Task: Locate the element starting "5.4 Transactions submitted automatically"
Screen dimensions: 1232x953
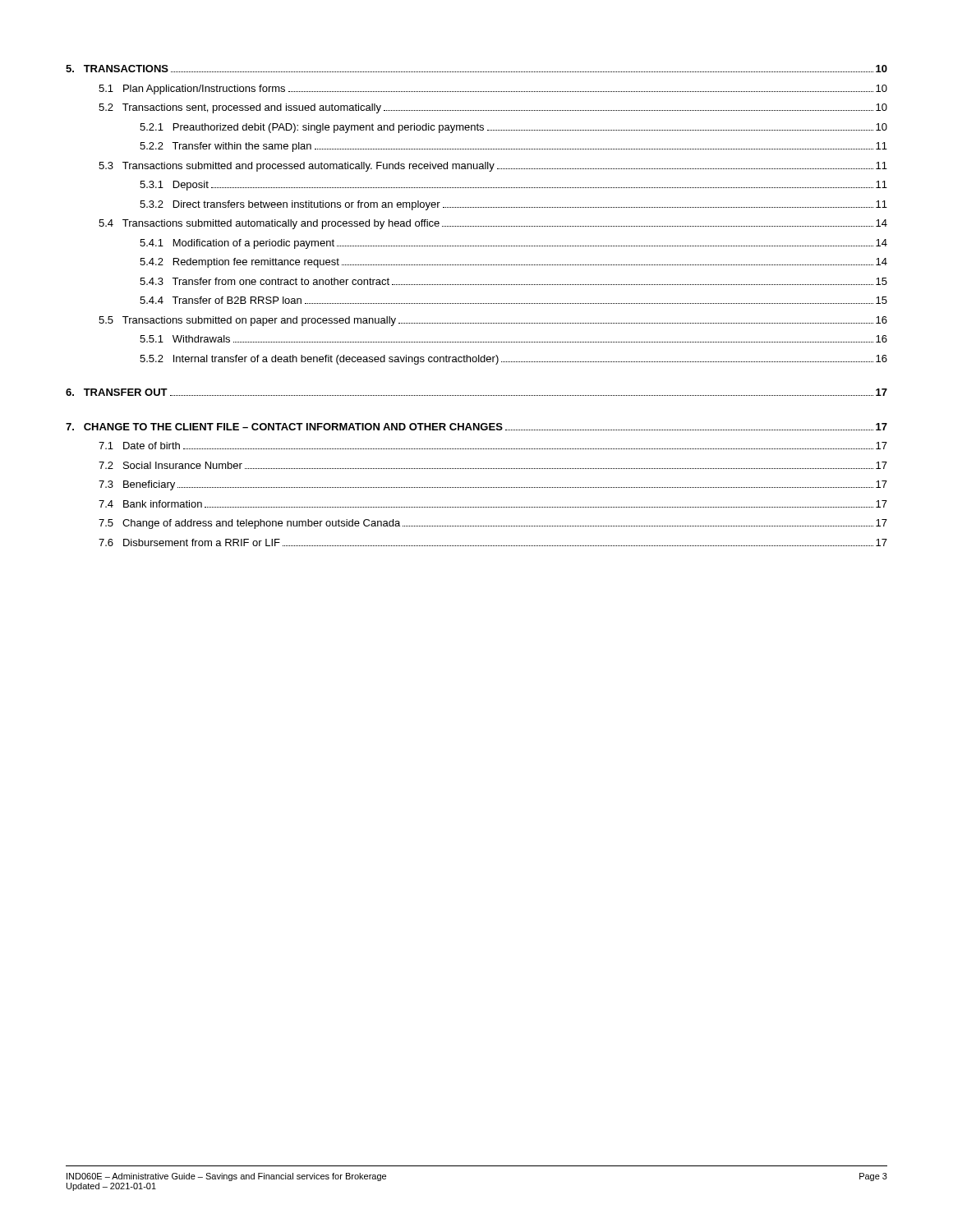Action: 493,223
